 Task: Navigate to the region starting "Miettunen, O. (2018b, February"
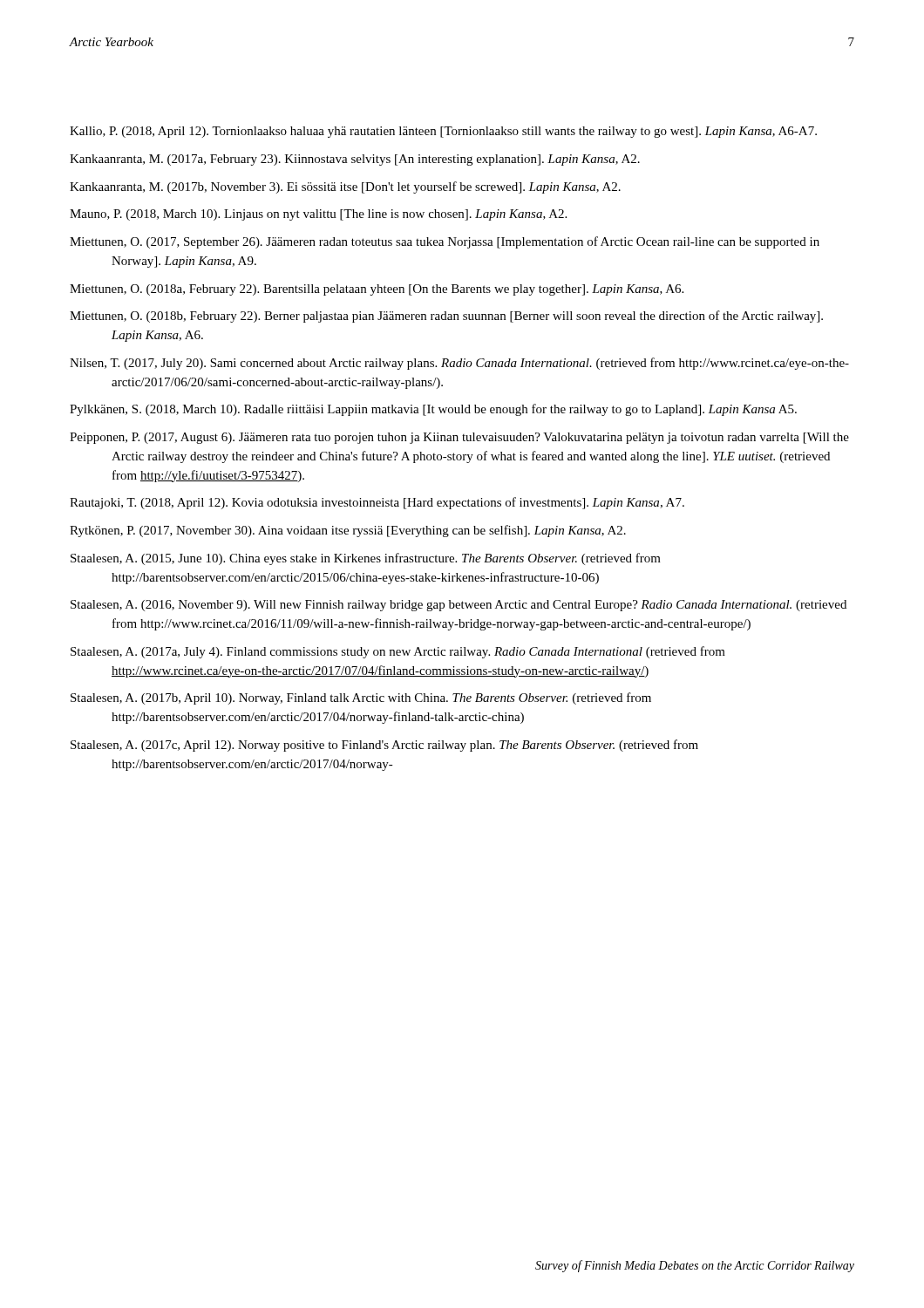coord(462,326)
